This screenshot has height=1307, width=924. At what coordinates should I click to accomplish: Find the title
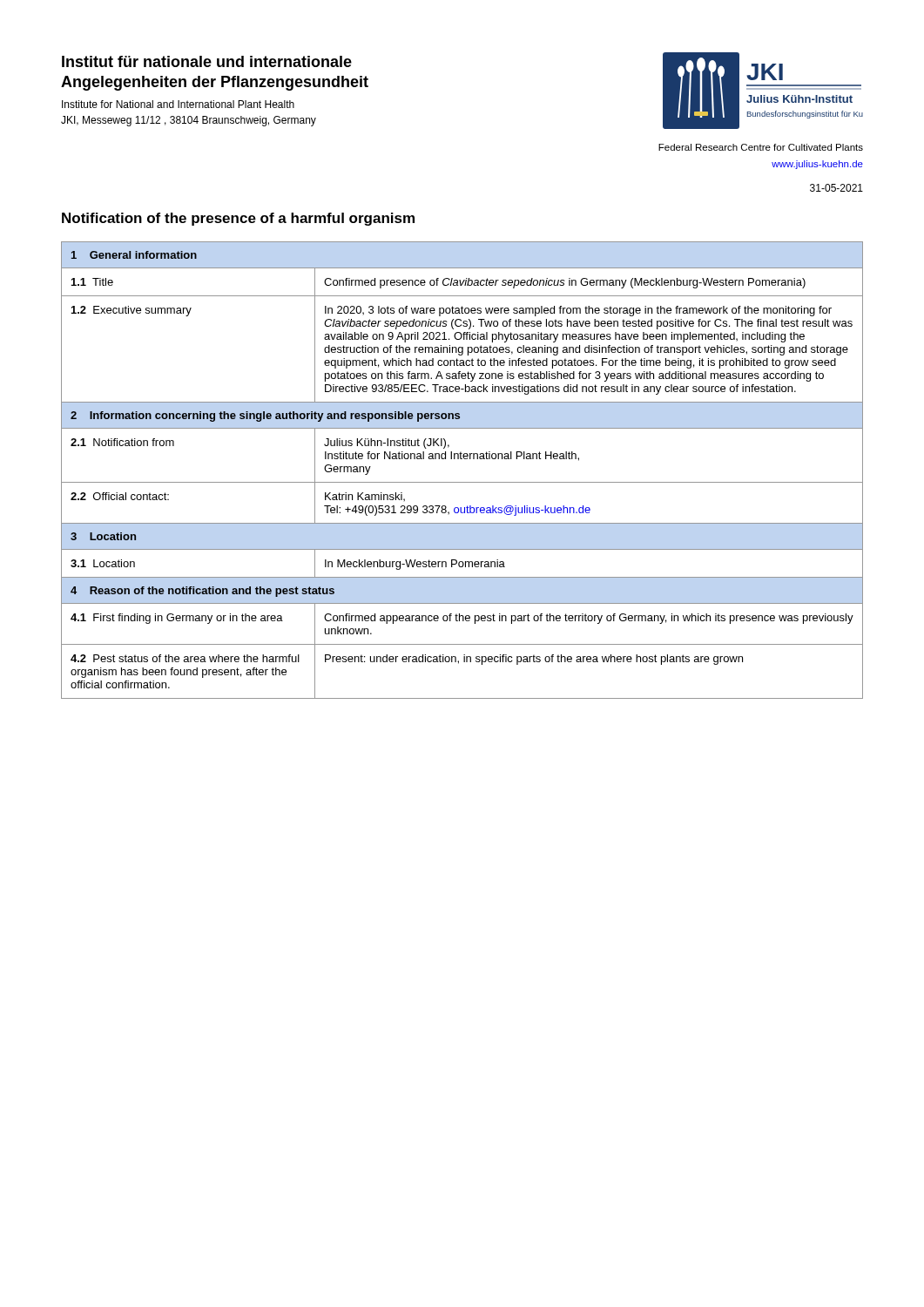click(215, 72)
